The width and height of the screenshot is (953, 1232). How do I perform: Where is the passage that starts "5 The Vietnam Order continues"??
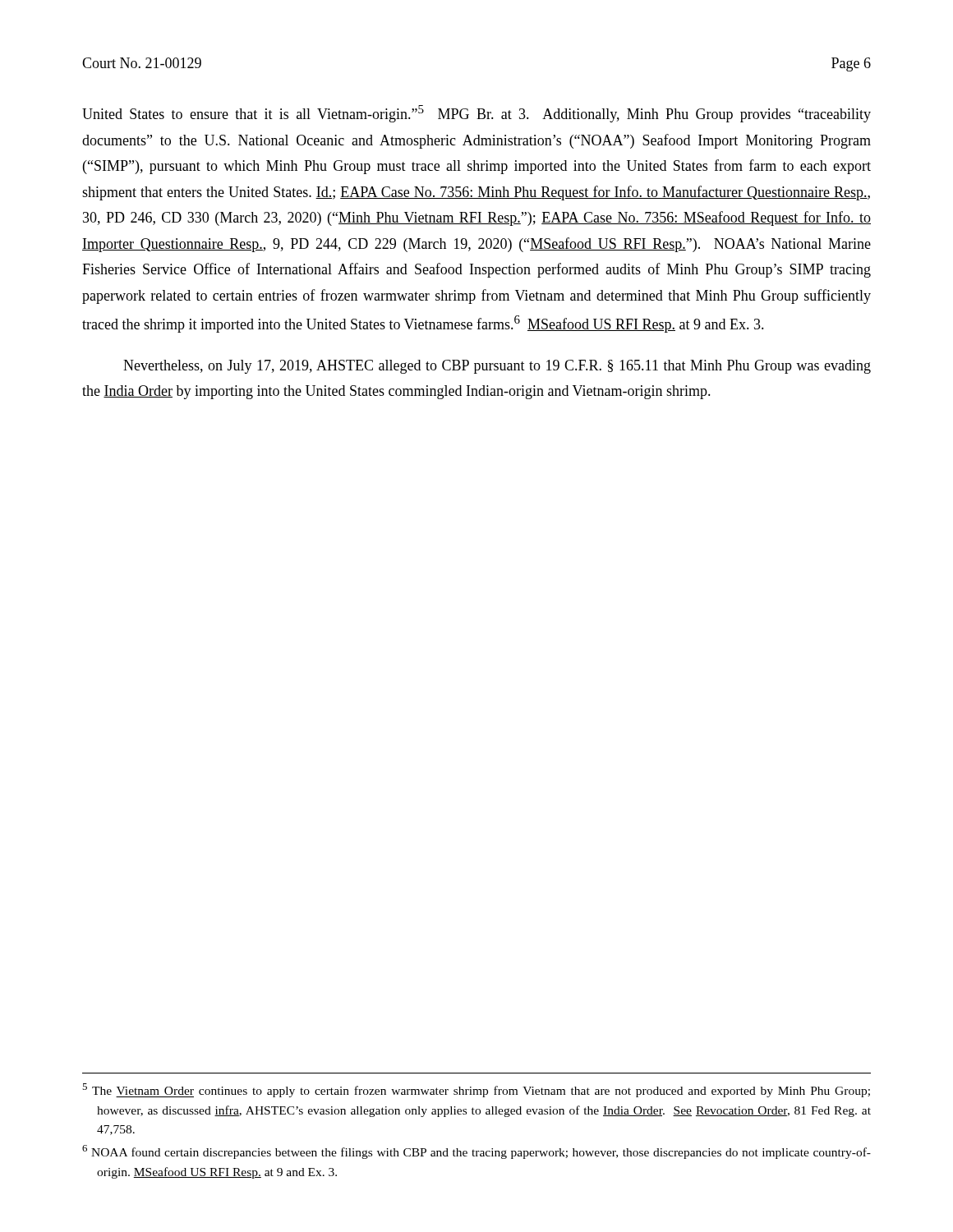pyautogui.click(x=476, y=1108)
